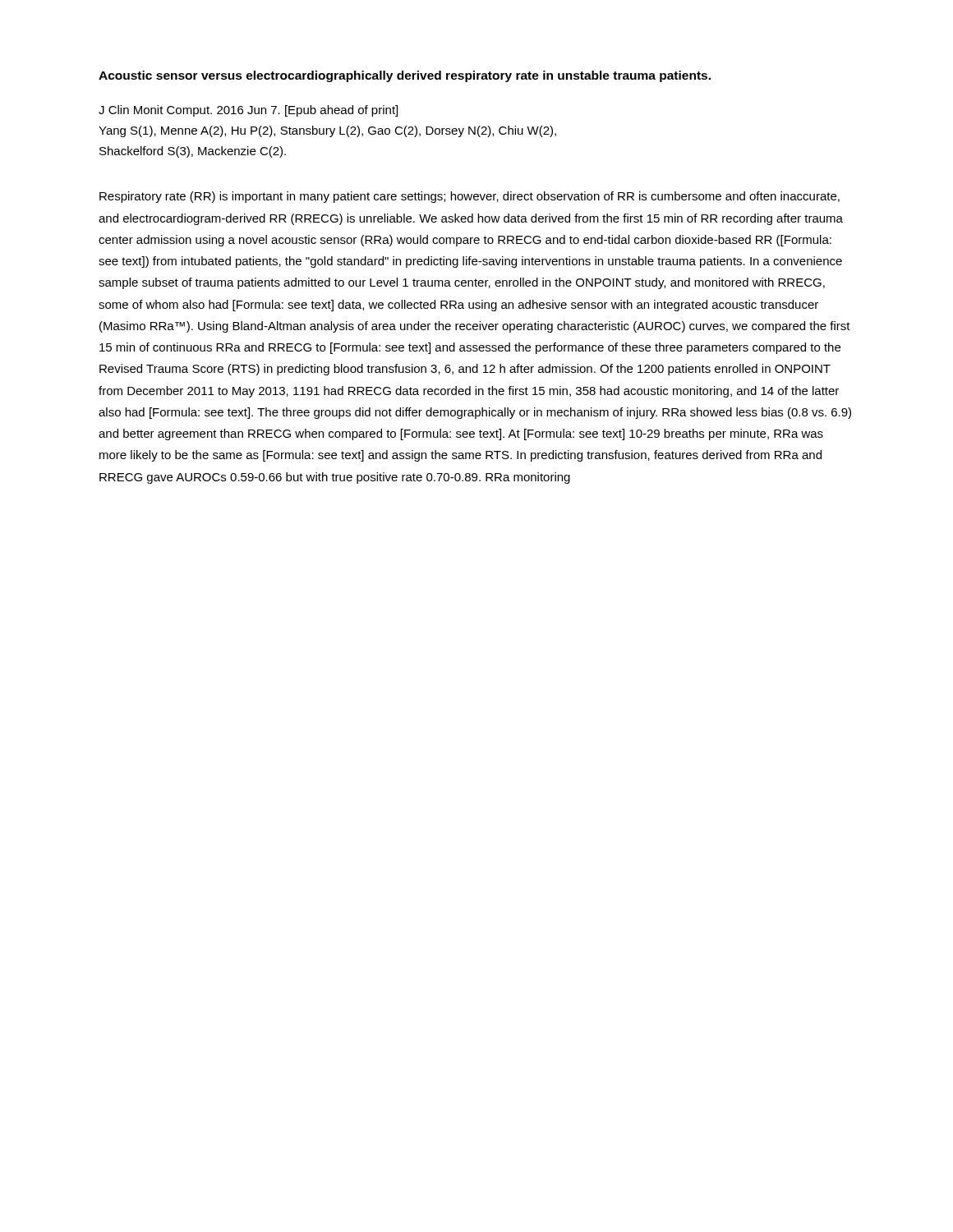Select the text block starting "Respiratory rate (RR)"
Image resolution: width=953 pixels, height=1232 pixels.
pos(476,337)
